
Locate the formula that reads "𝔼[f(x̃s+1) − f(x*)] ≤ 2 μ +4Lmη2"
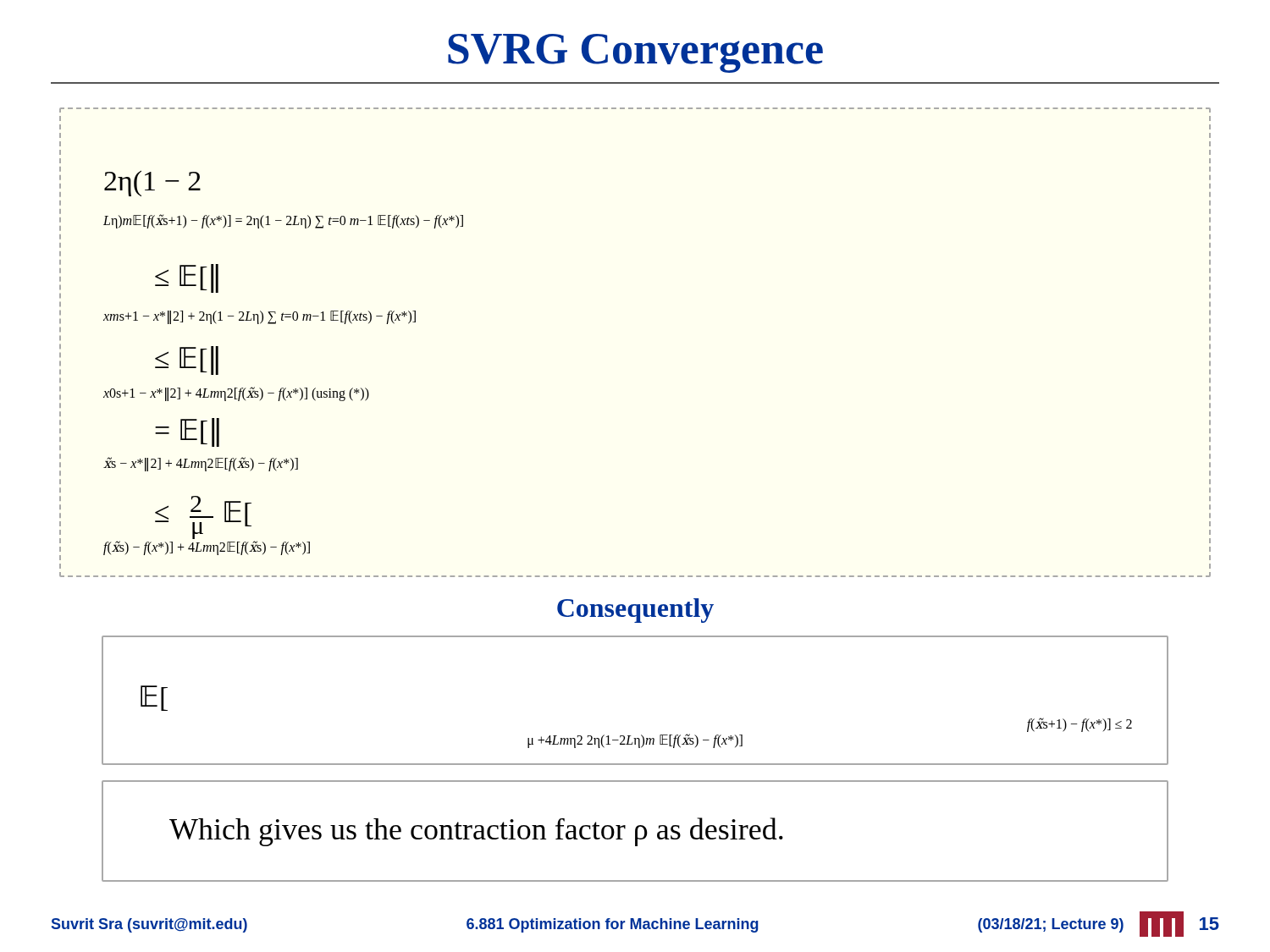tap(154, 698)
